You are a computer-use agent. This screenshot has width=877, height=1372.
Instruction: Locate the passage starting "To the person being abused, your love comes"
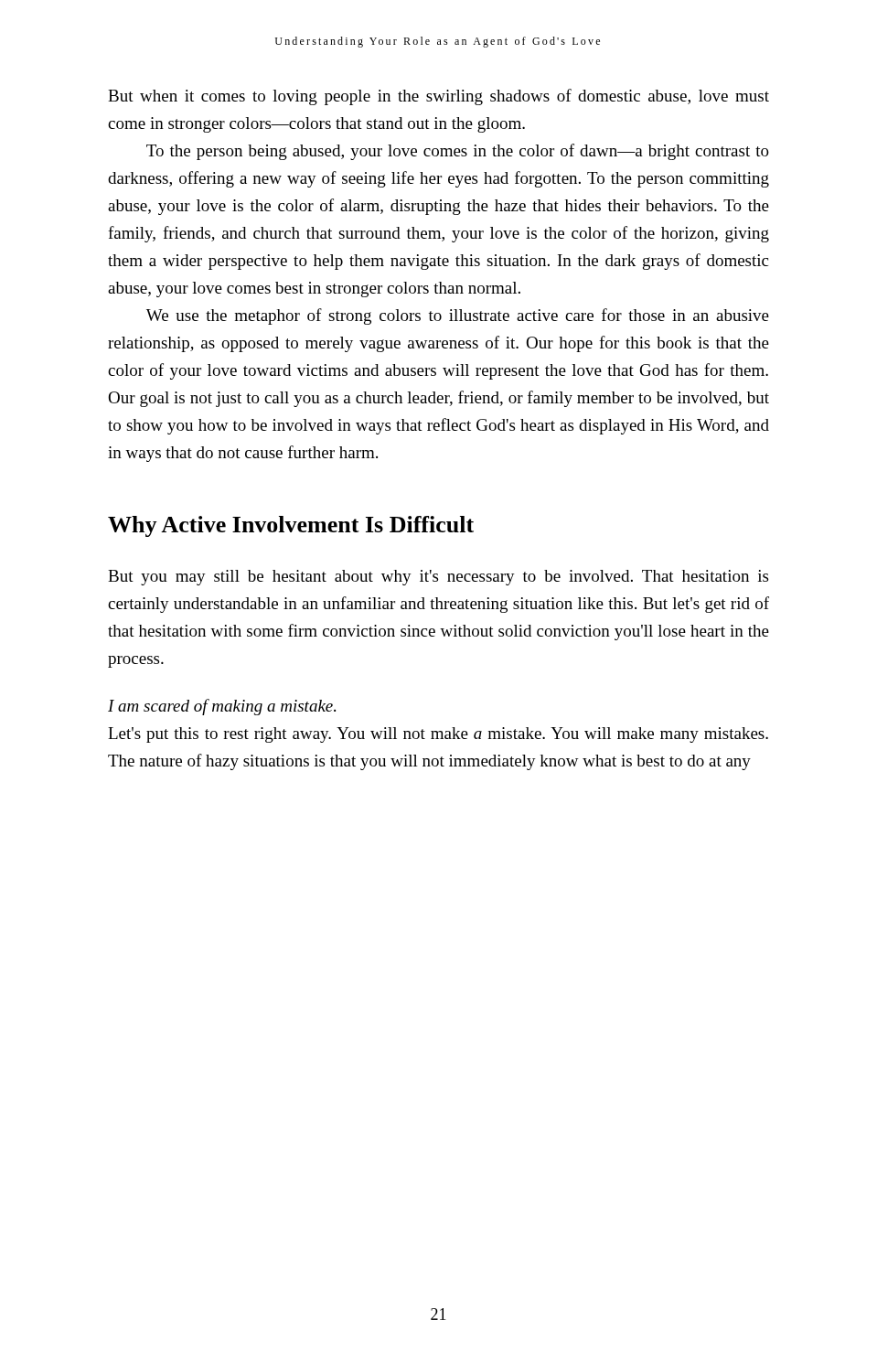click(x=438, y=220)
